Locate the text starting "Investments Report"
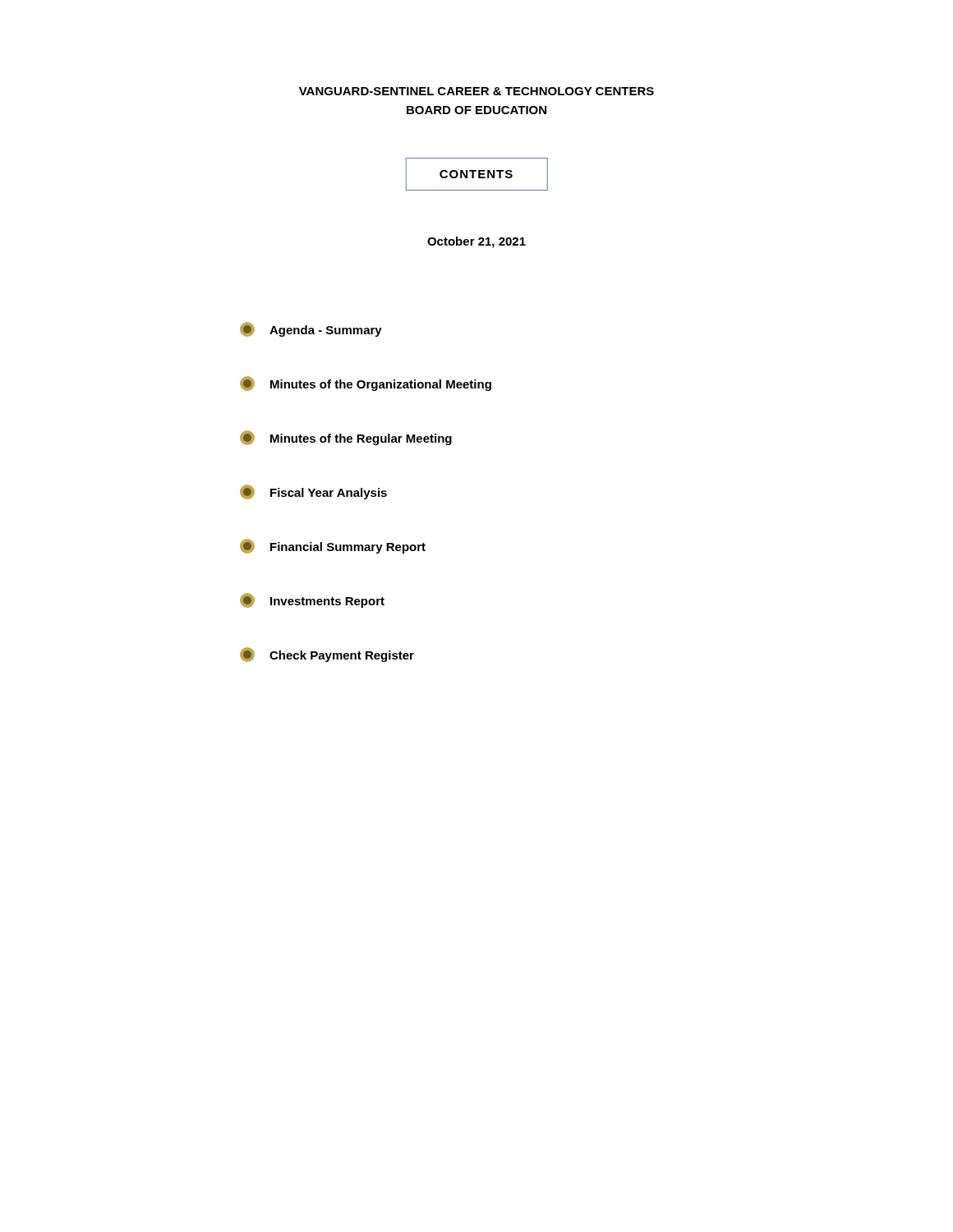 311,600
